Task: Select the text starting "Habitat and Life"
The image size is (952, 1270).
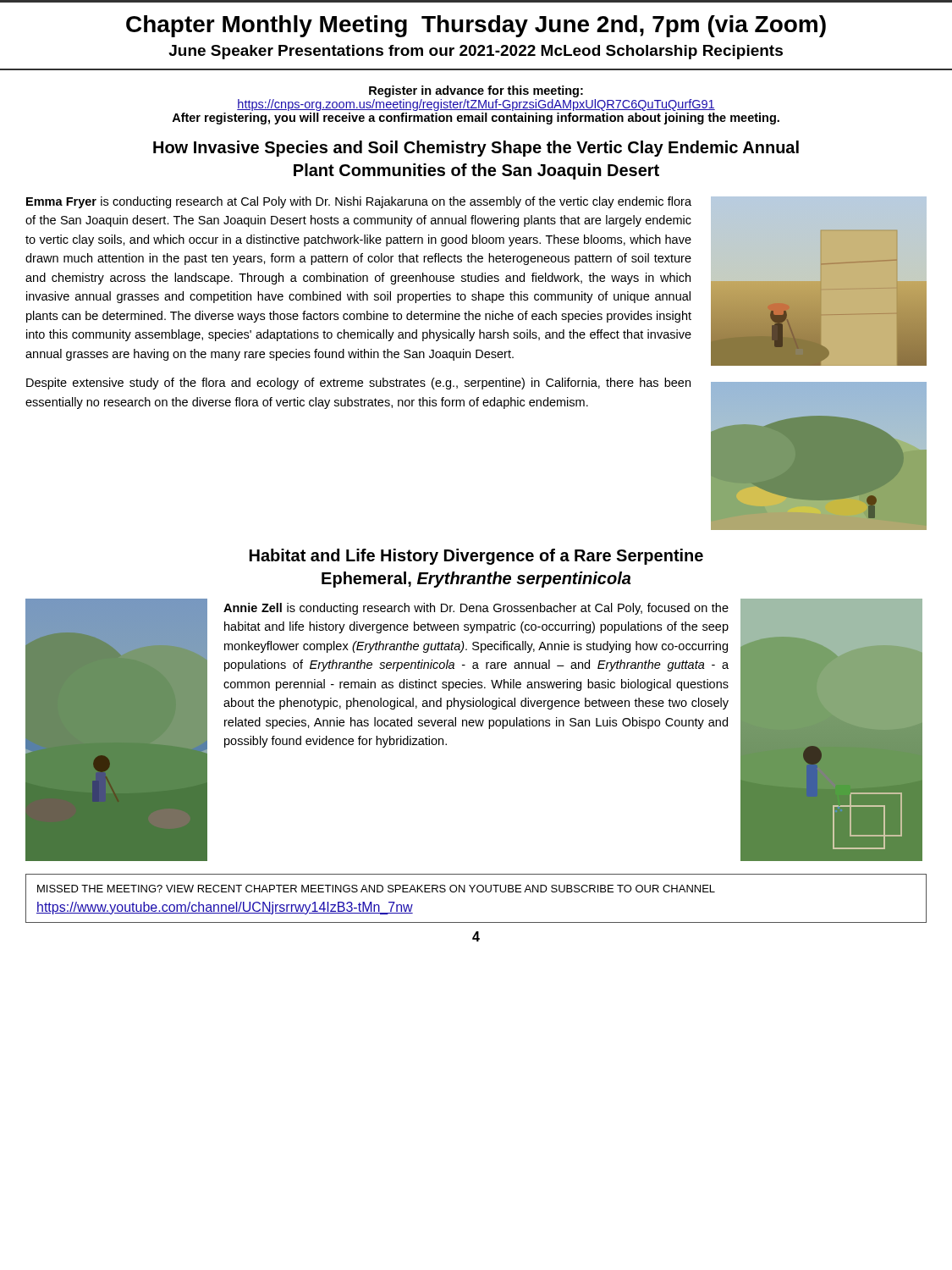Action: [x=476, y=567]
